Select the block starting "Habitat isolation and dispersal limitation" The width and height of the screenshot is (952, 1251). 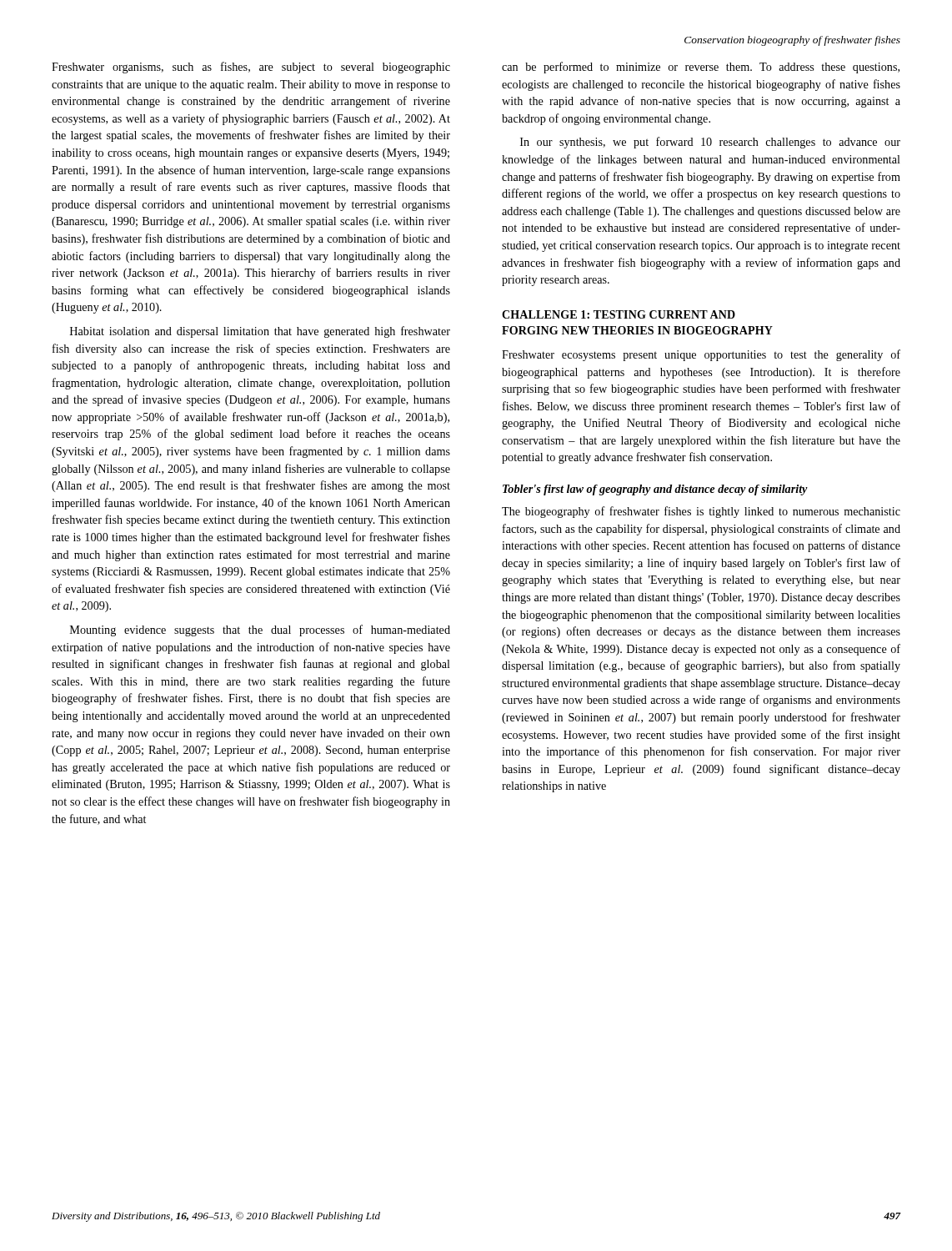[251, 469]
